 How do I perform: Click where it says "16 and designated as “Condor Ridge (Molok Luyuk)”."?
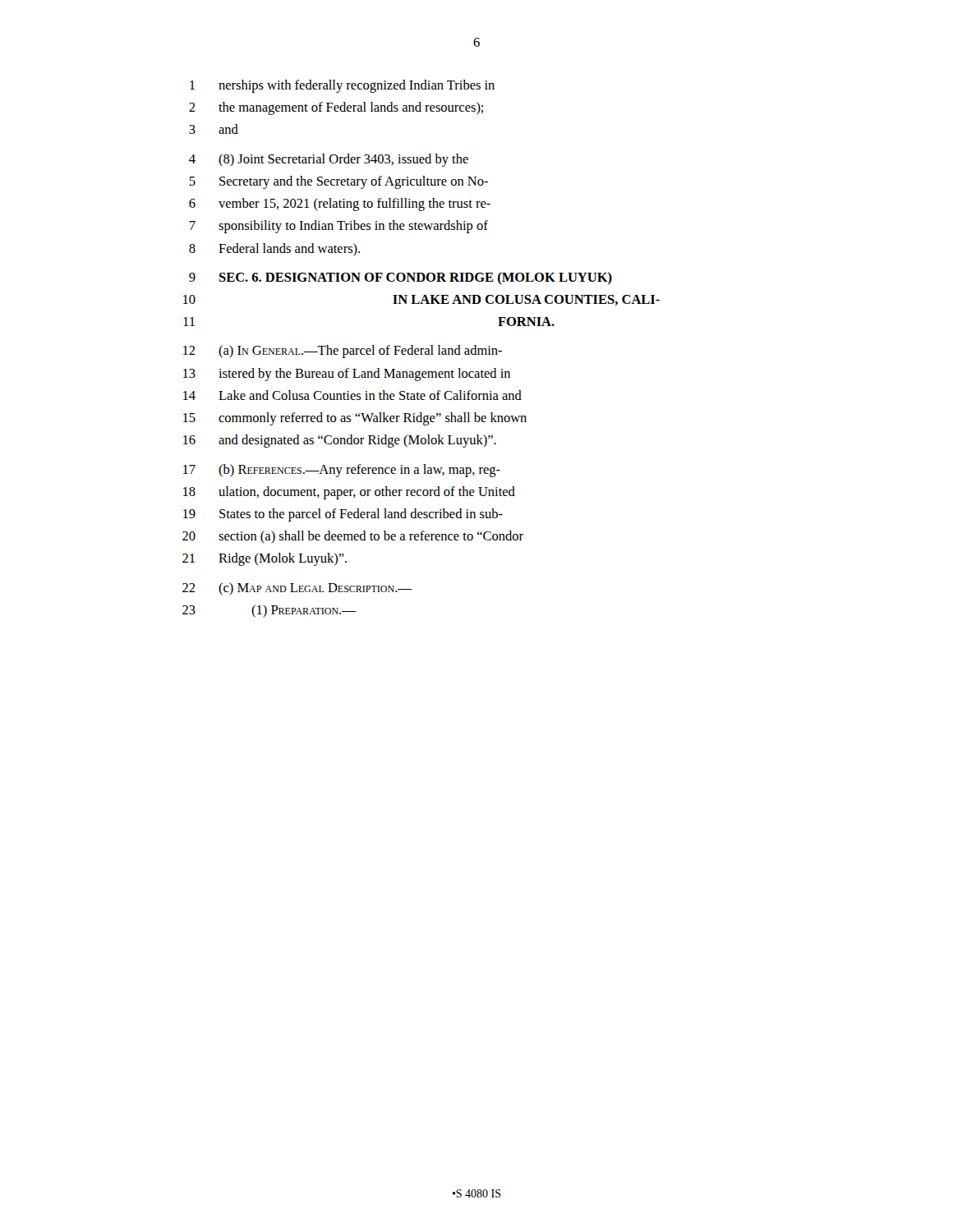(499, 440)
